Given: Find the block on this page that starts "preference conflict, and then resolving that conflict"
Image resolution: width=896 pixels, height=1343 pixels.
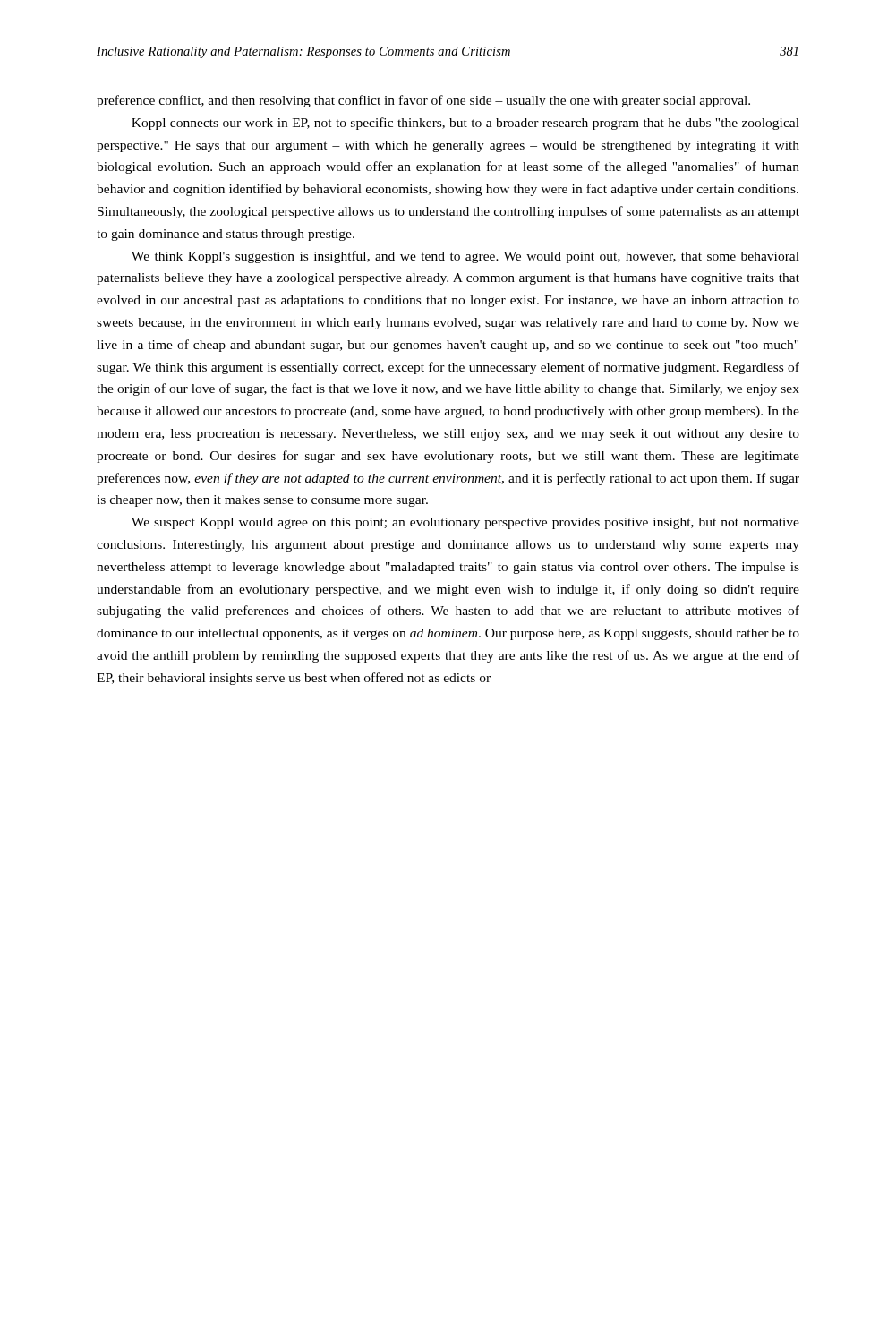Looking at the screenshot, I should (448, 389).
